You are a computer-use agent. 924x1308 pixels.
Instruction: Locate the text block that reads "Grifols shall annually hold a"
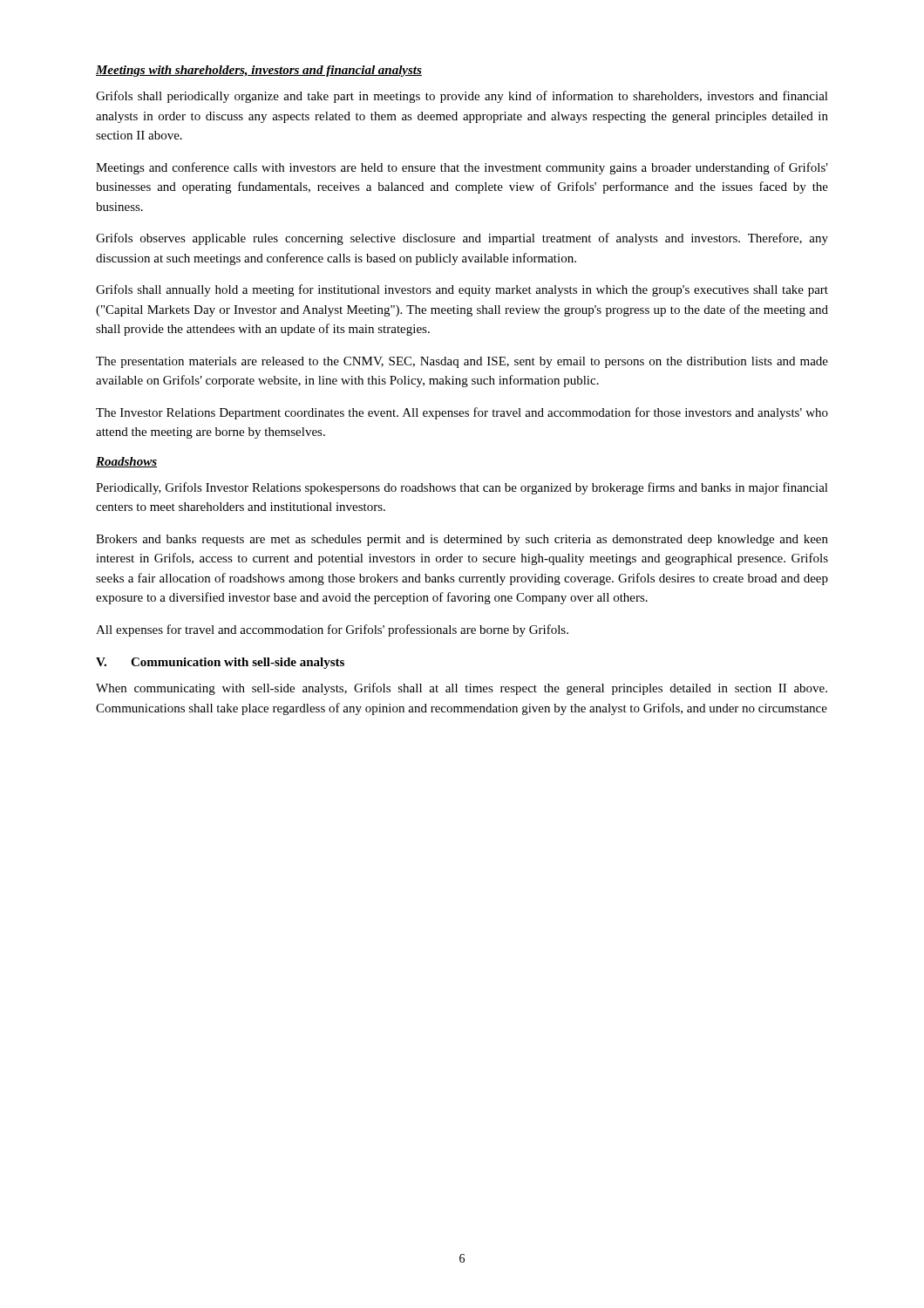click(x=462, y=309)
